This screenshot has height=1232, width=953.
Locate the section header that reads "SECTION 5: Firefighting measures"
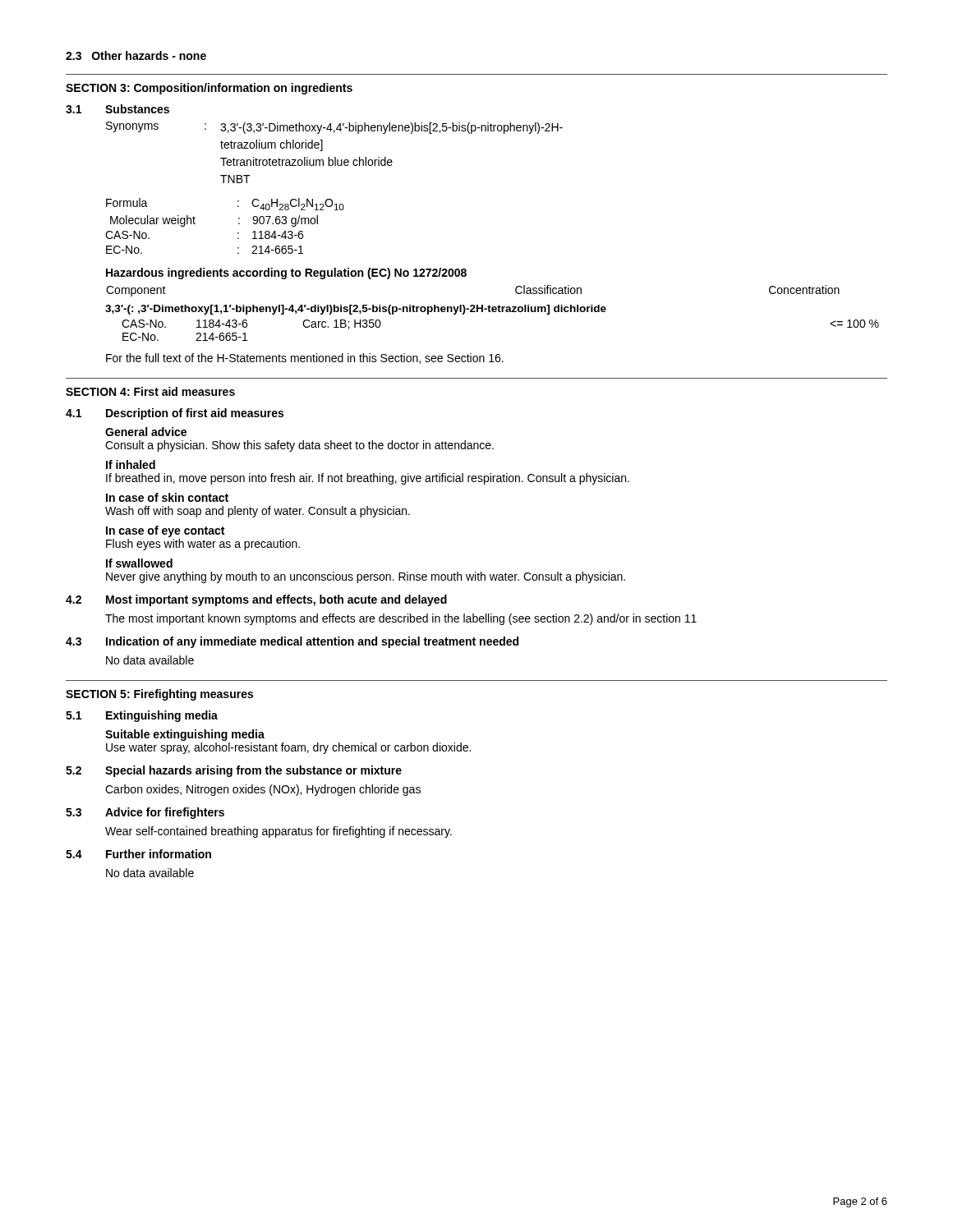click(x=160, y=694)
